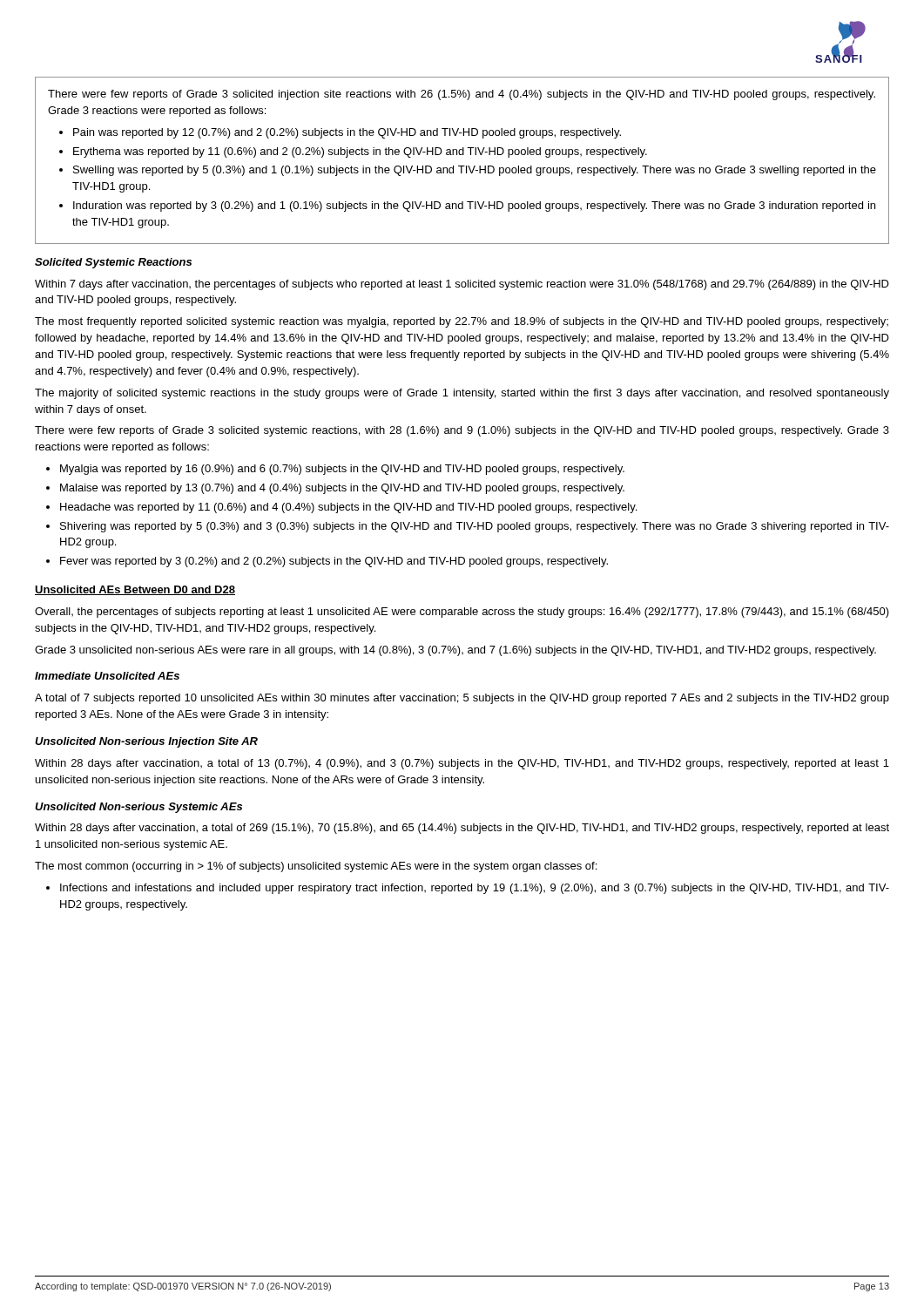Viewport: 924px width, 1307px height.
Task: Navigate to the block starting "Swelling was reported by 5 (0.3%) and"
Action: 474,178
